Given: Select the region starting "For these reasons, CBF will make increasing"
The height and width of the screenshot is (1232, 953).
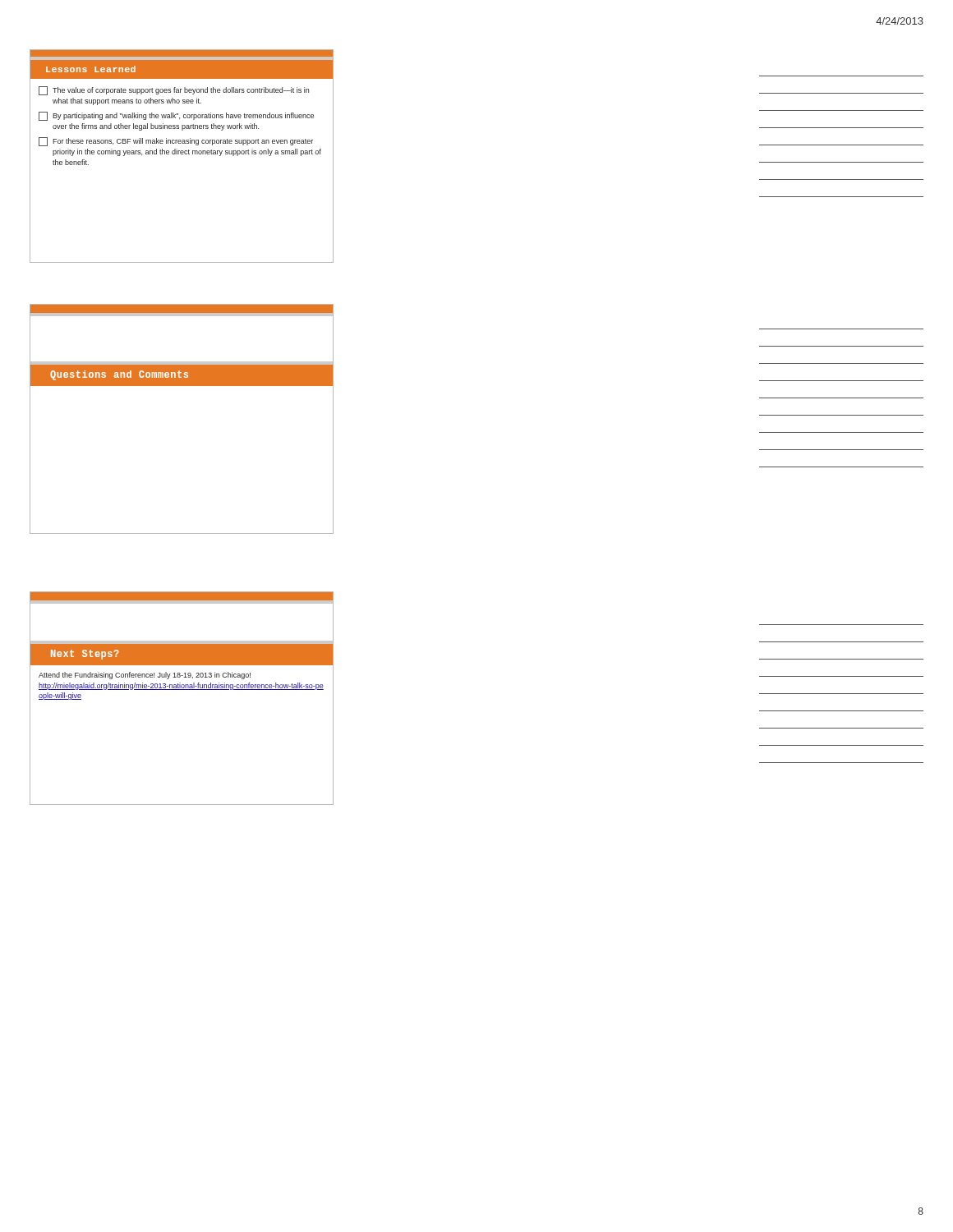Looking at the screenshot, I should [x=181, y=152].
